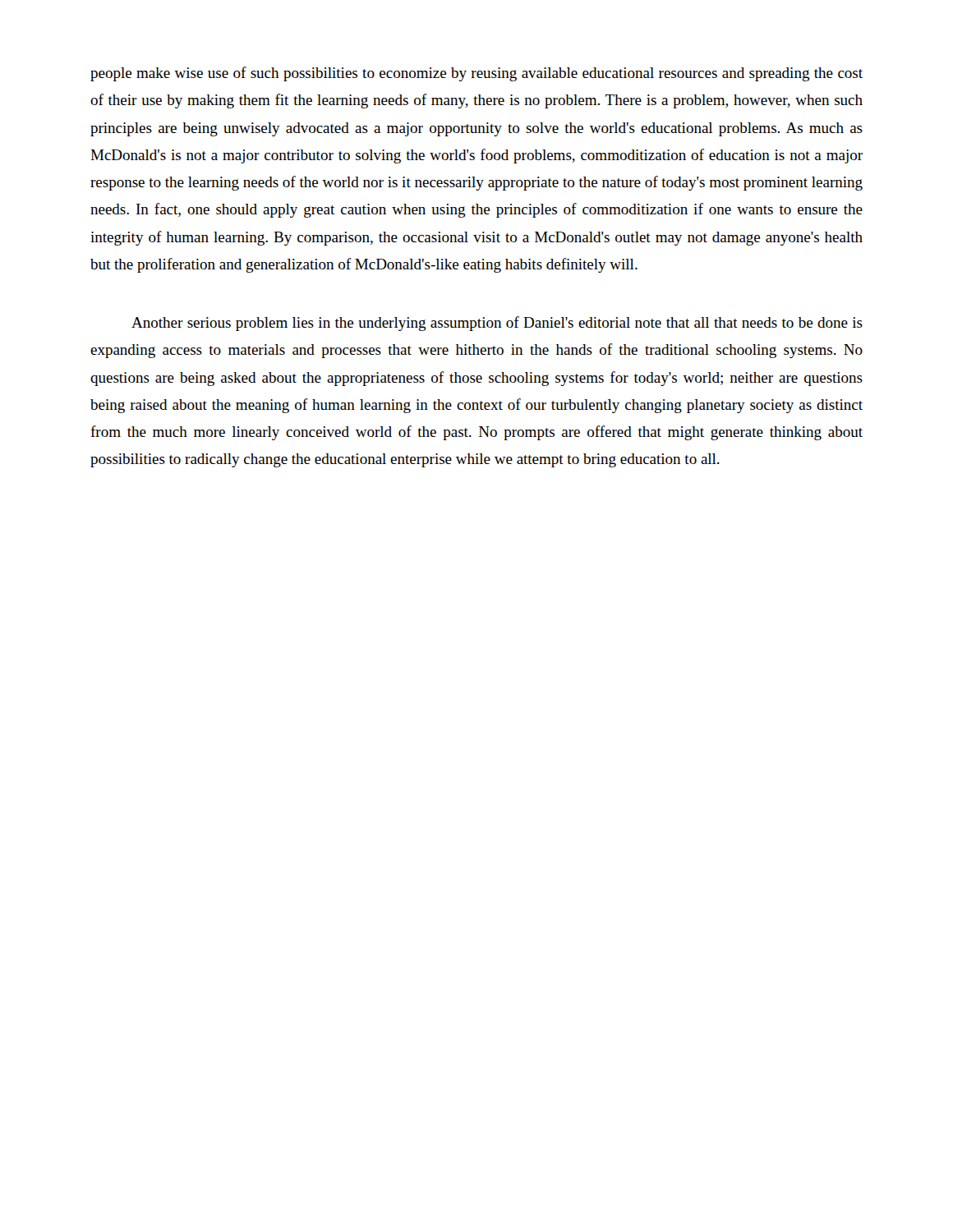Find the block starting "people make wise use of such possibilities"
Image resolution: width=953 pixels, height=1232 pixels.
pos(476,168)
